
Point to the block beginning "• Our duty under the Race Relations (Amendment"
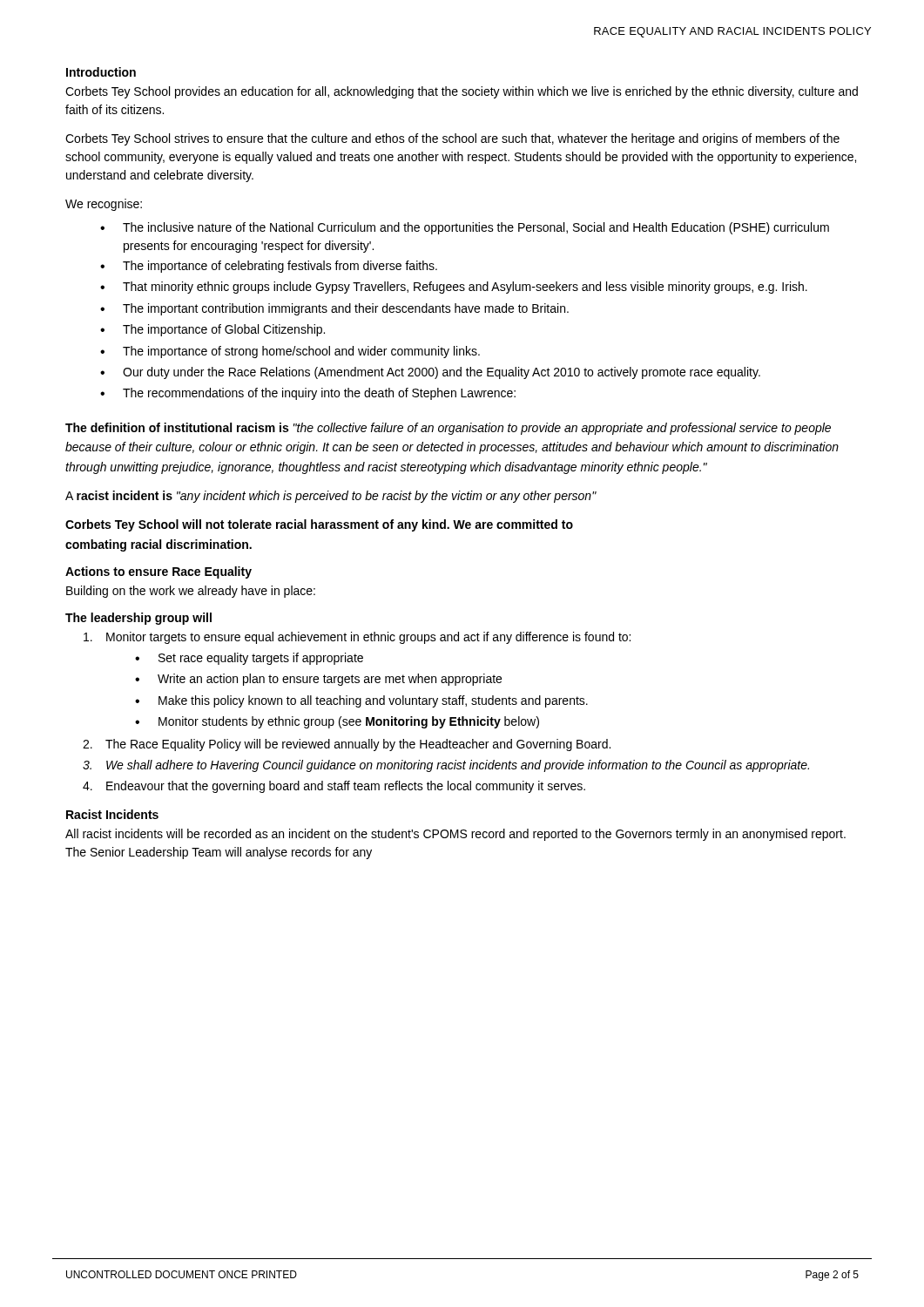pyautogui.click(x=479, y=373)
